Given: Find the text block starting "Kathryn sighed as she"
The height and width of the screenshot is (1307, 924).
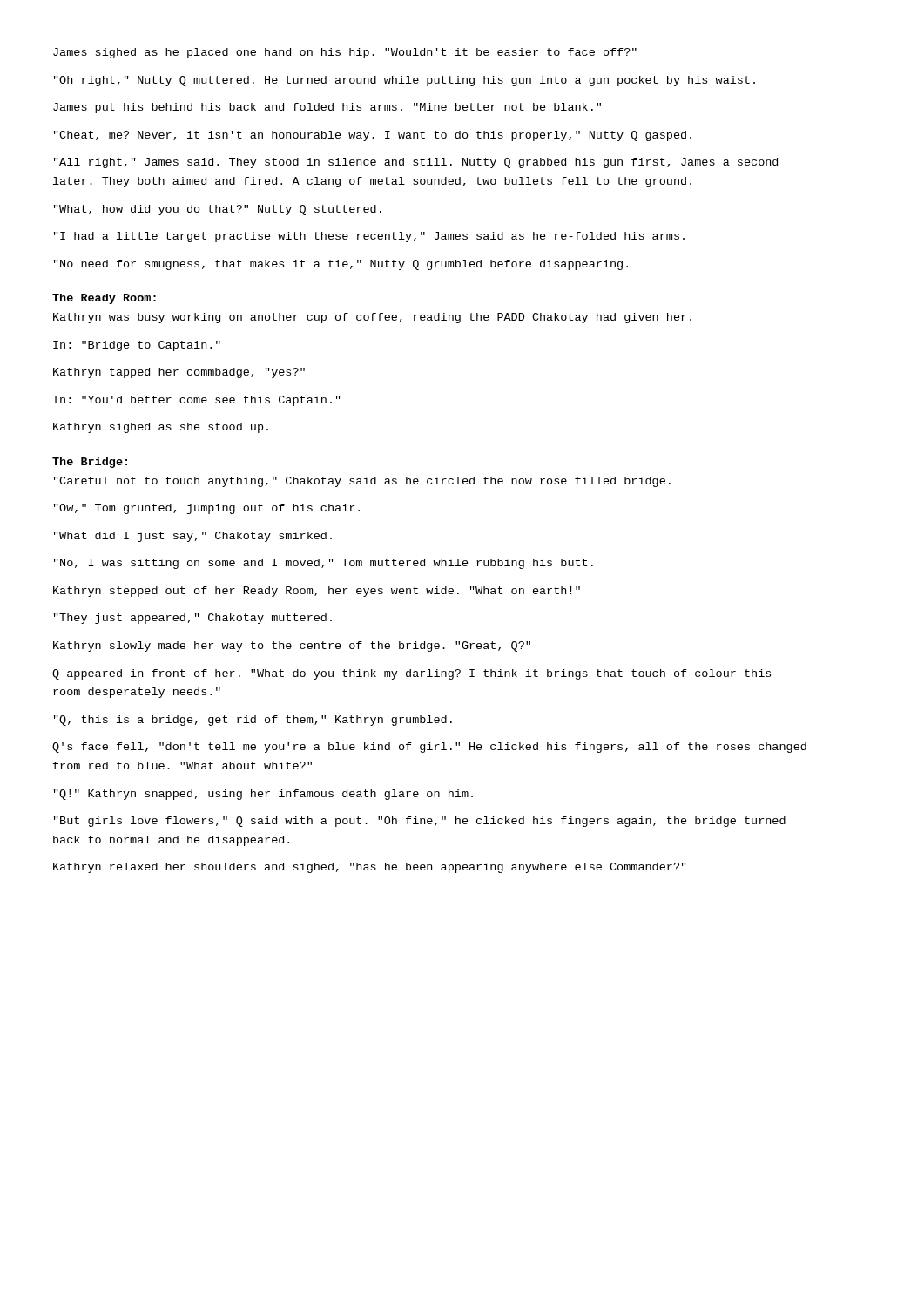Looking at the screenshot, I should pyautogui.click(x=162, y=428).
